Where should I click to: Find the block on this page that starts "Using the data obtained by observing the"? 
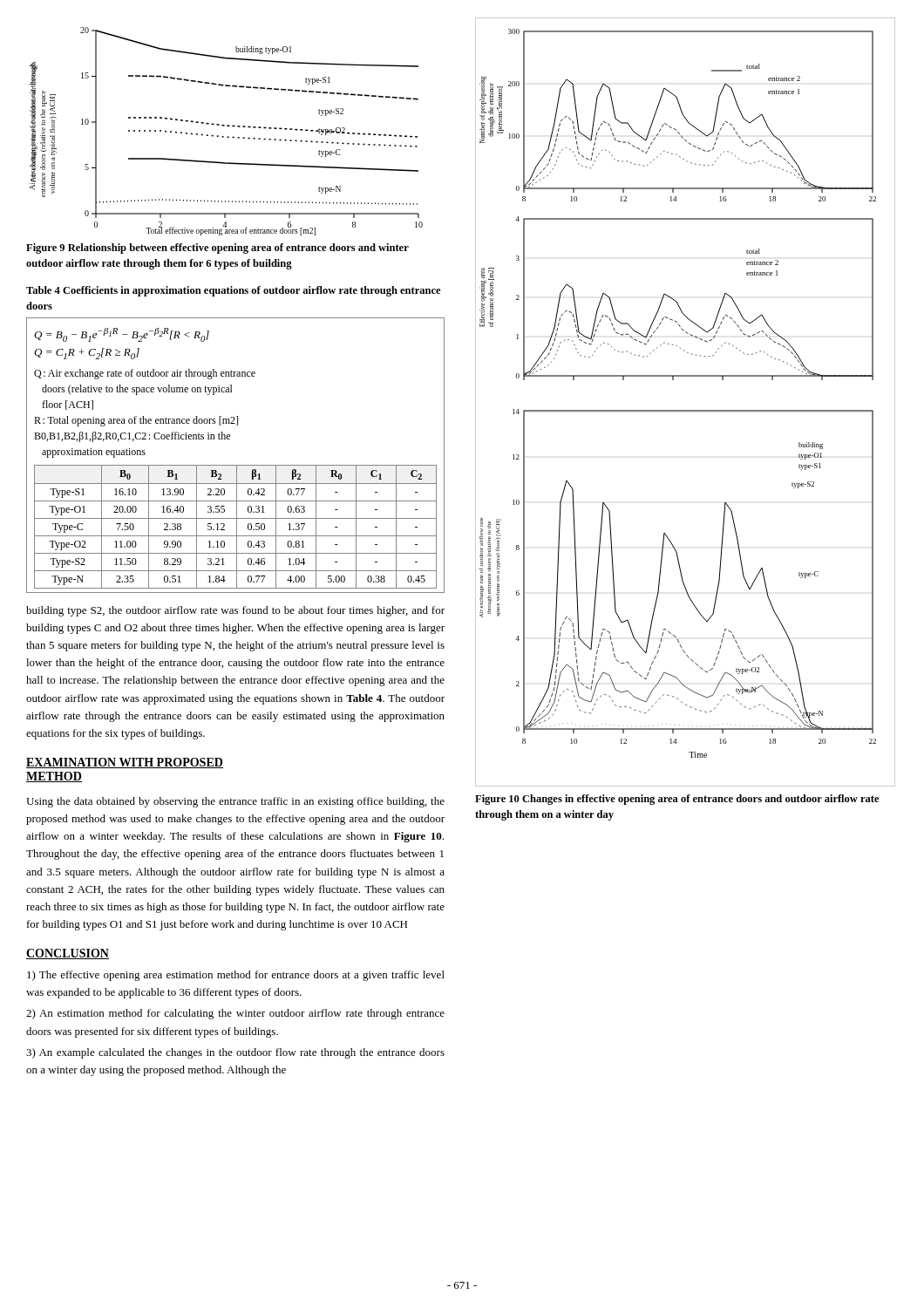pos(235,862)
